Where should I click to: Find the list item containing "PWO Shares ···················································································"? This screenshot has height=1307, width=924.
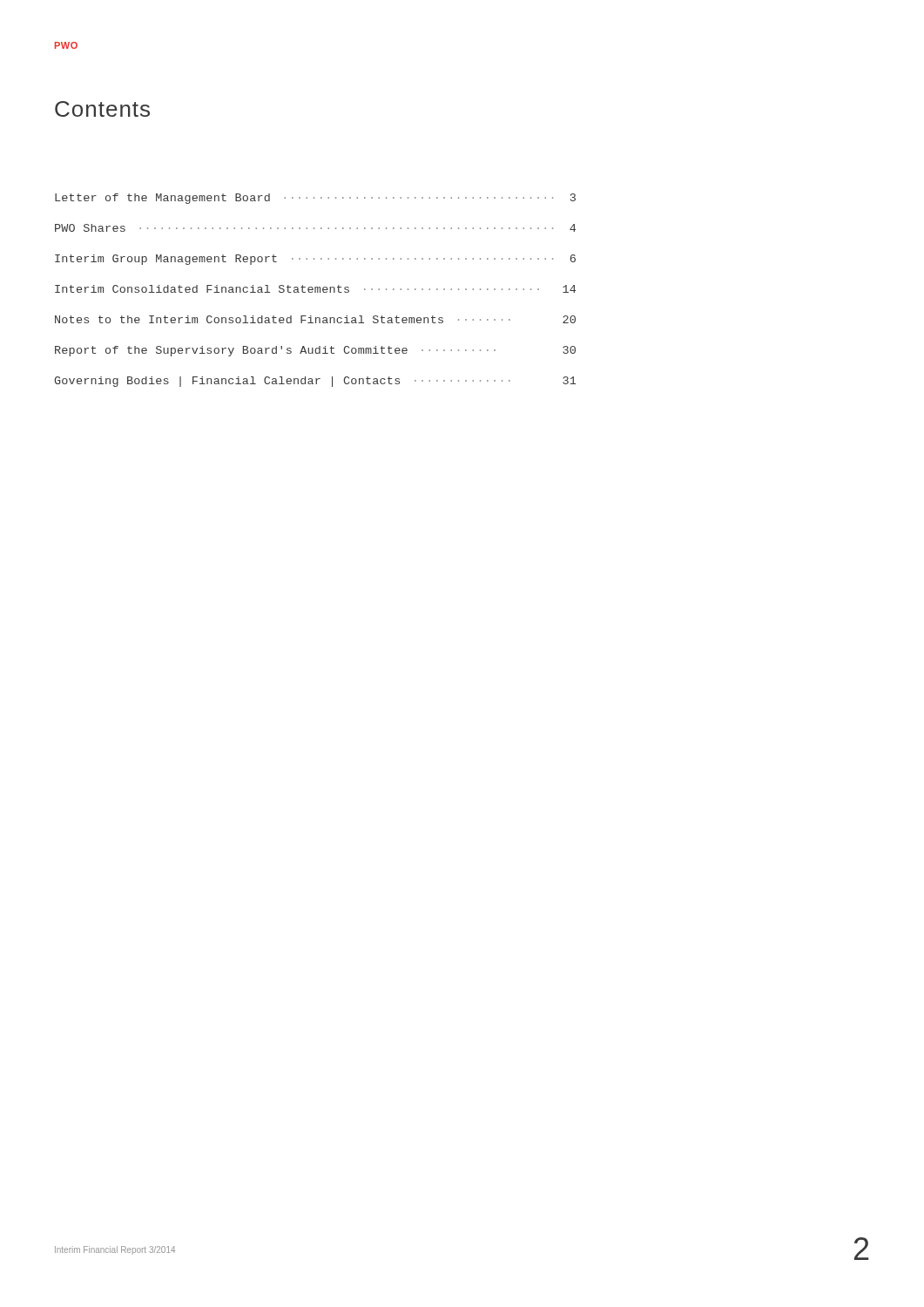[315, 229]
